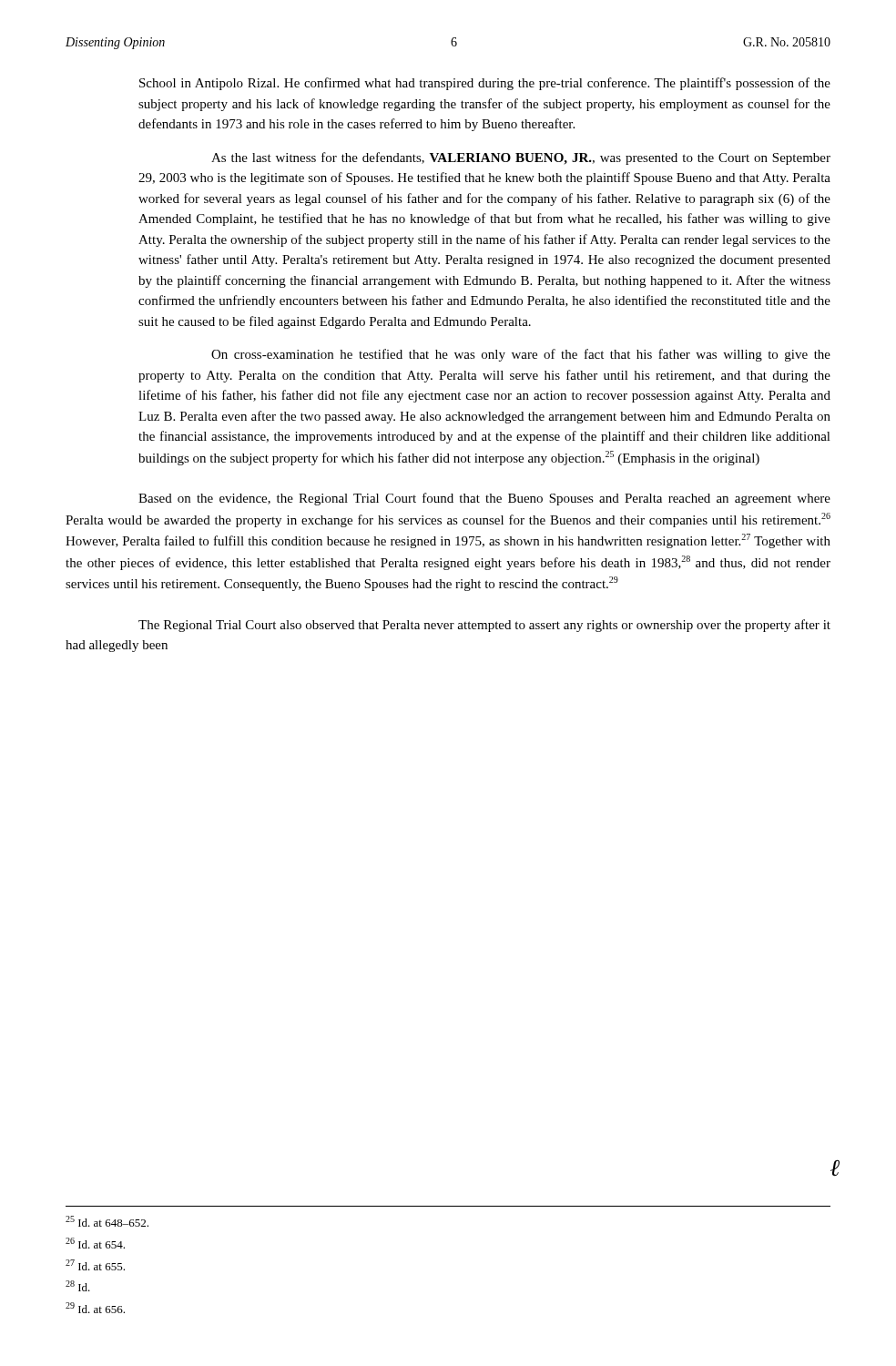Navigate to the block starting "The Regional Trial Court also observed that"
This screenshot has height=1366, width=896.
coord(448,635)
